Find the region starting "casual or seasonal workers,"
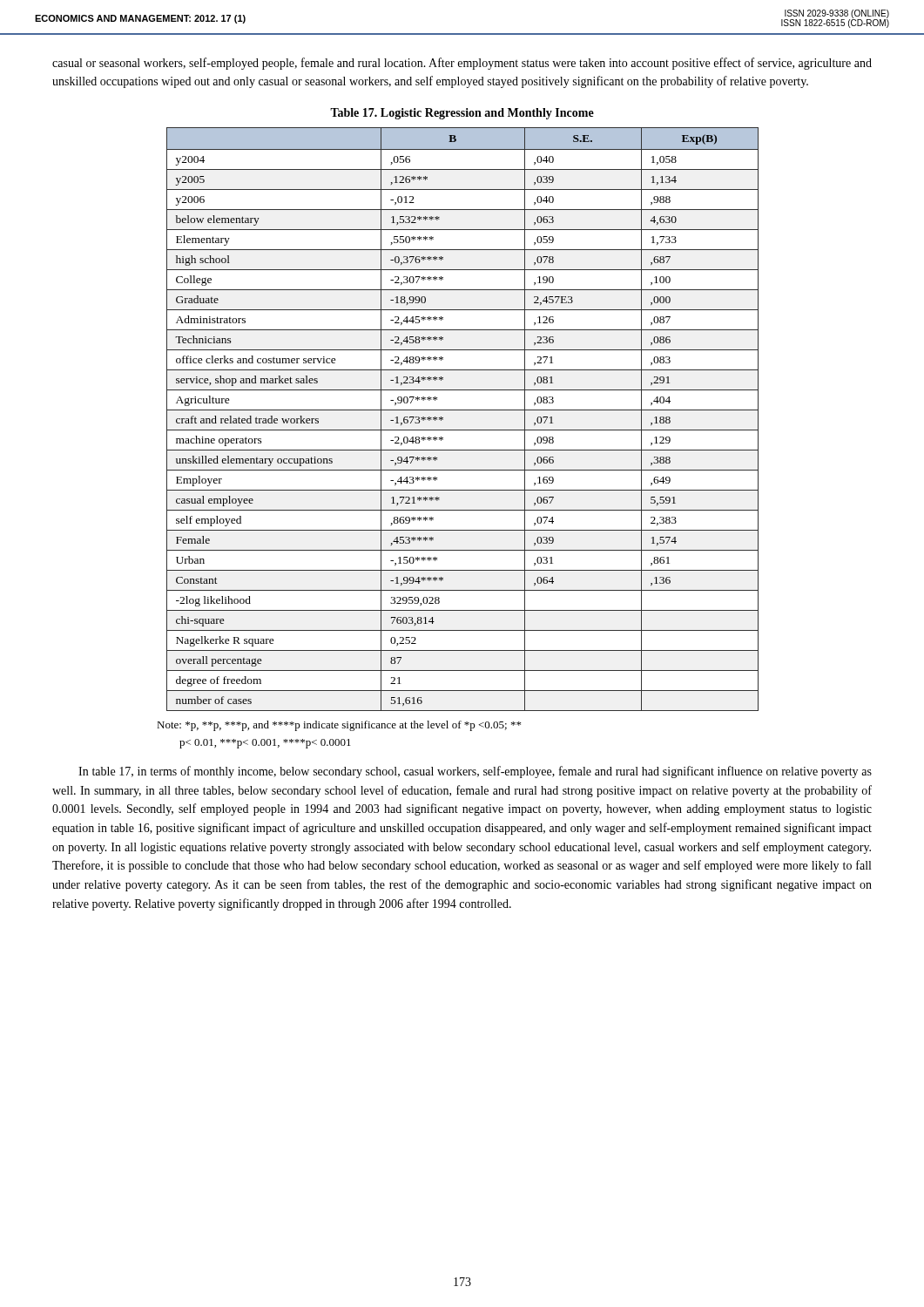924x1307 pixels. pos(462,72)
